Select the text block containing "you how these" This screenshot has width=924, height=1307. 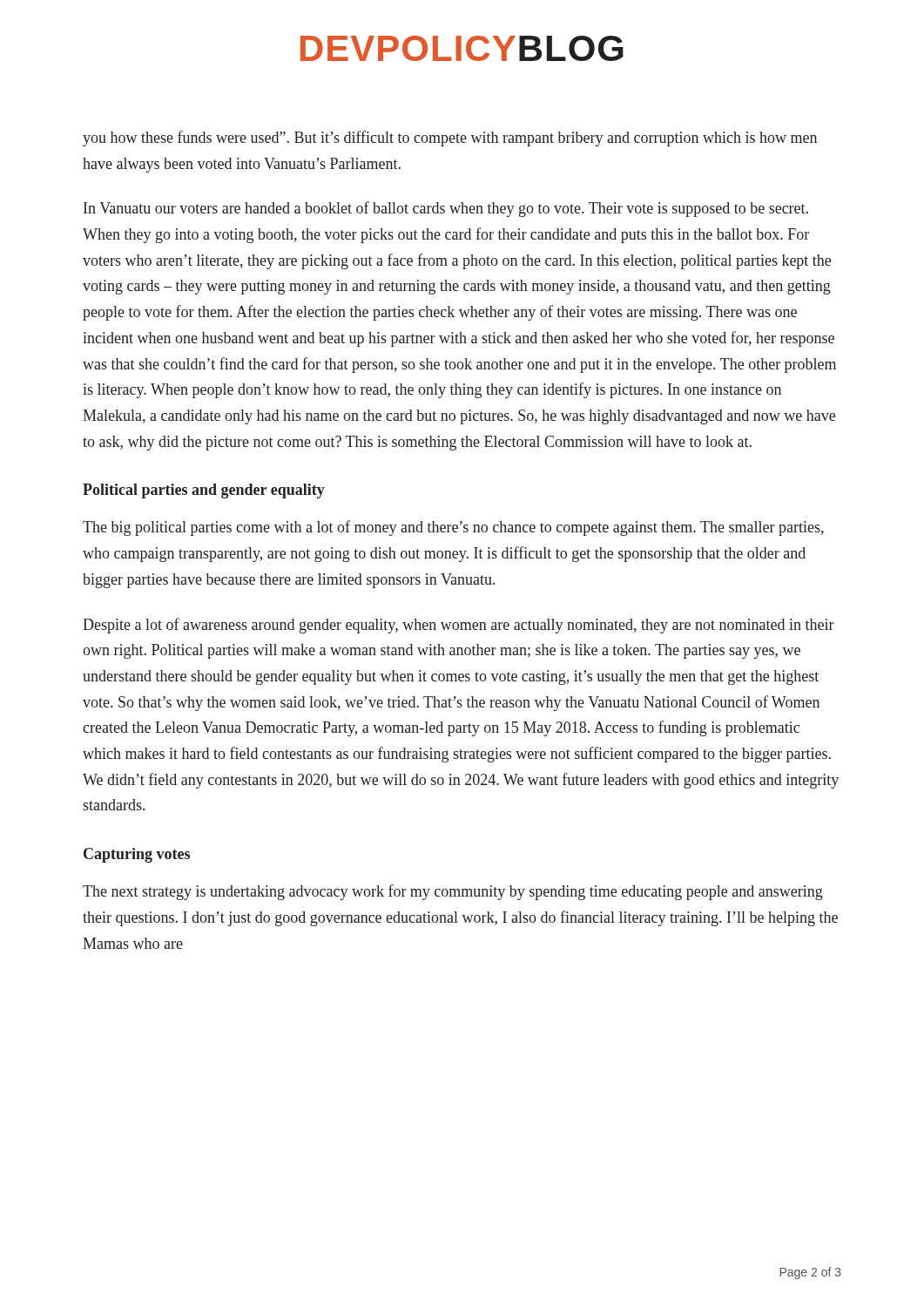coord(462,151)
